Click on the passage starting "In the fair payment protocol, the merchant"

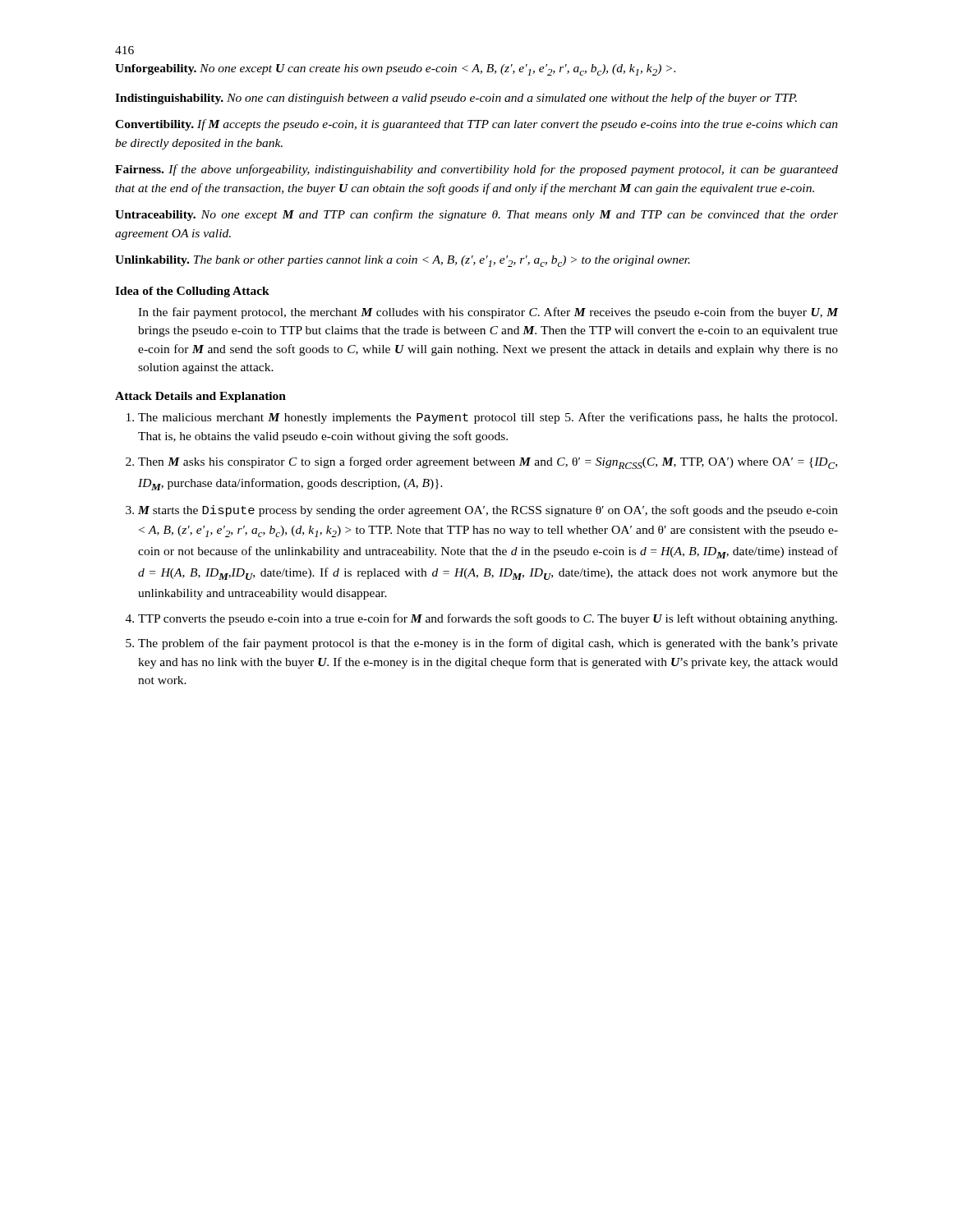pyautogui.click(x=488, y=339)
